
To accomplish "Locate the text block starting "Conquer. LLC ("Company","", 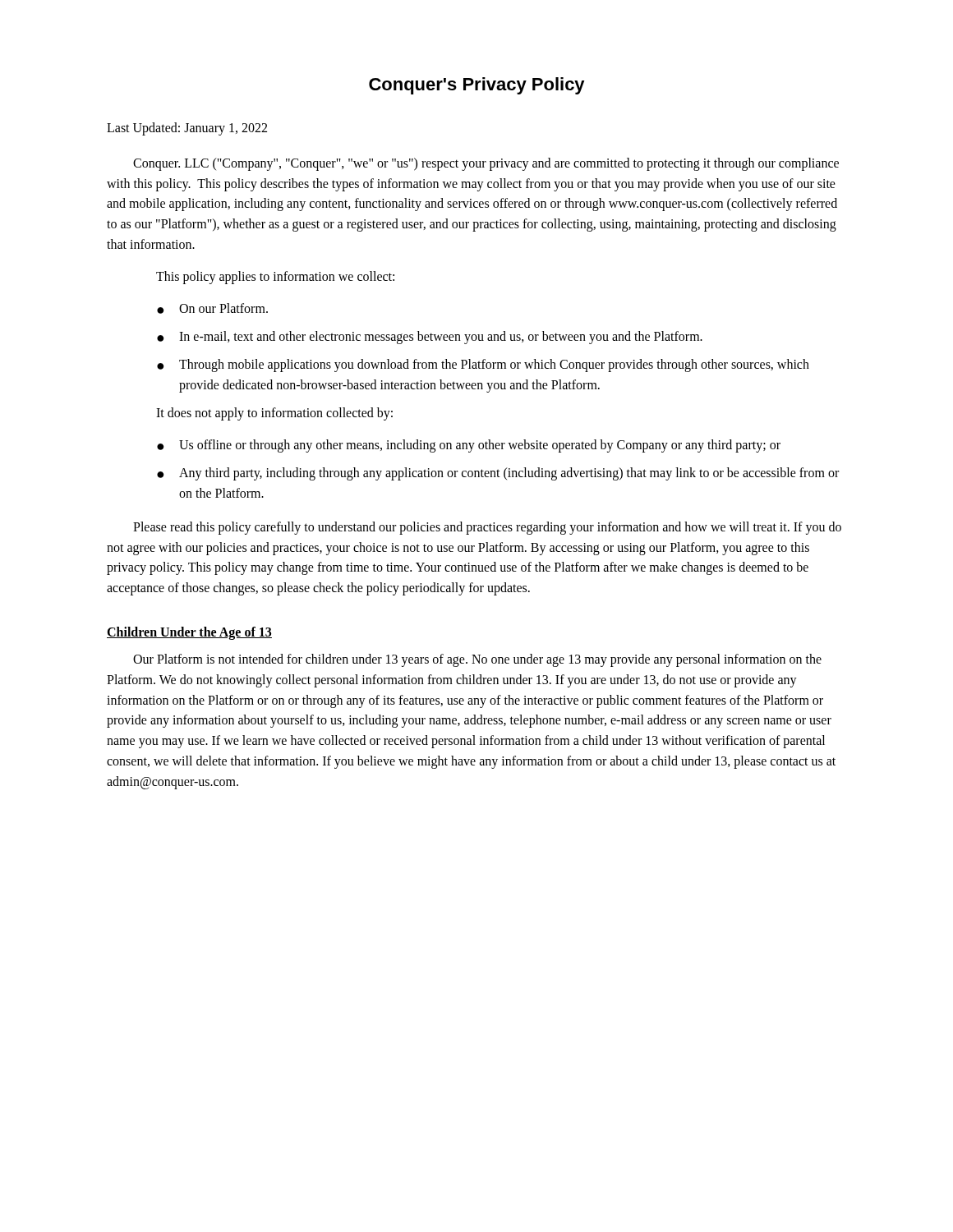I will click(473, 204).
